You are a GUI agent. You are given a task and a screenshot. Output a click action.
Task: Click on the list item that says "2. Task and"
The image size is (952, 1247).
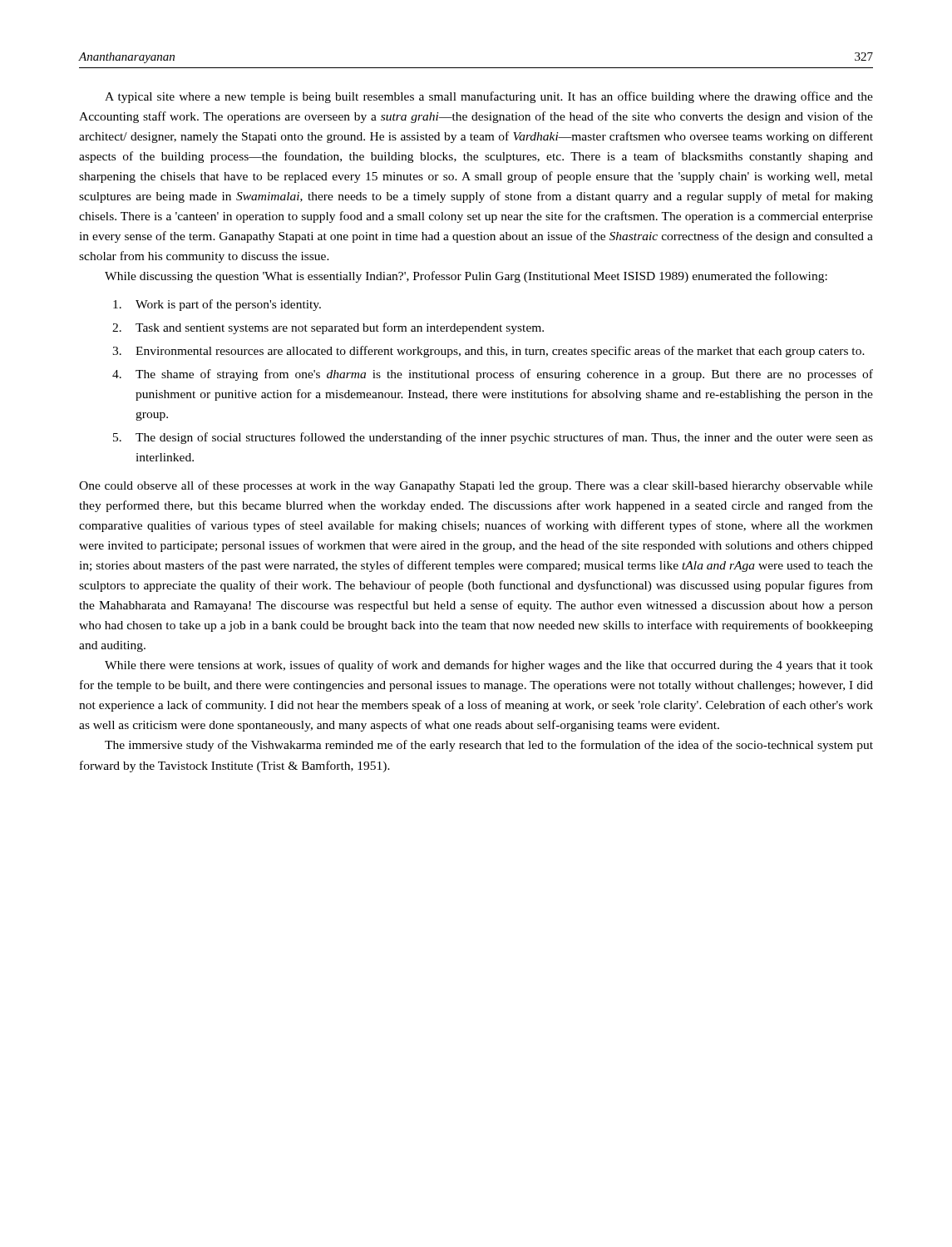click(493, 328)
